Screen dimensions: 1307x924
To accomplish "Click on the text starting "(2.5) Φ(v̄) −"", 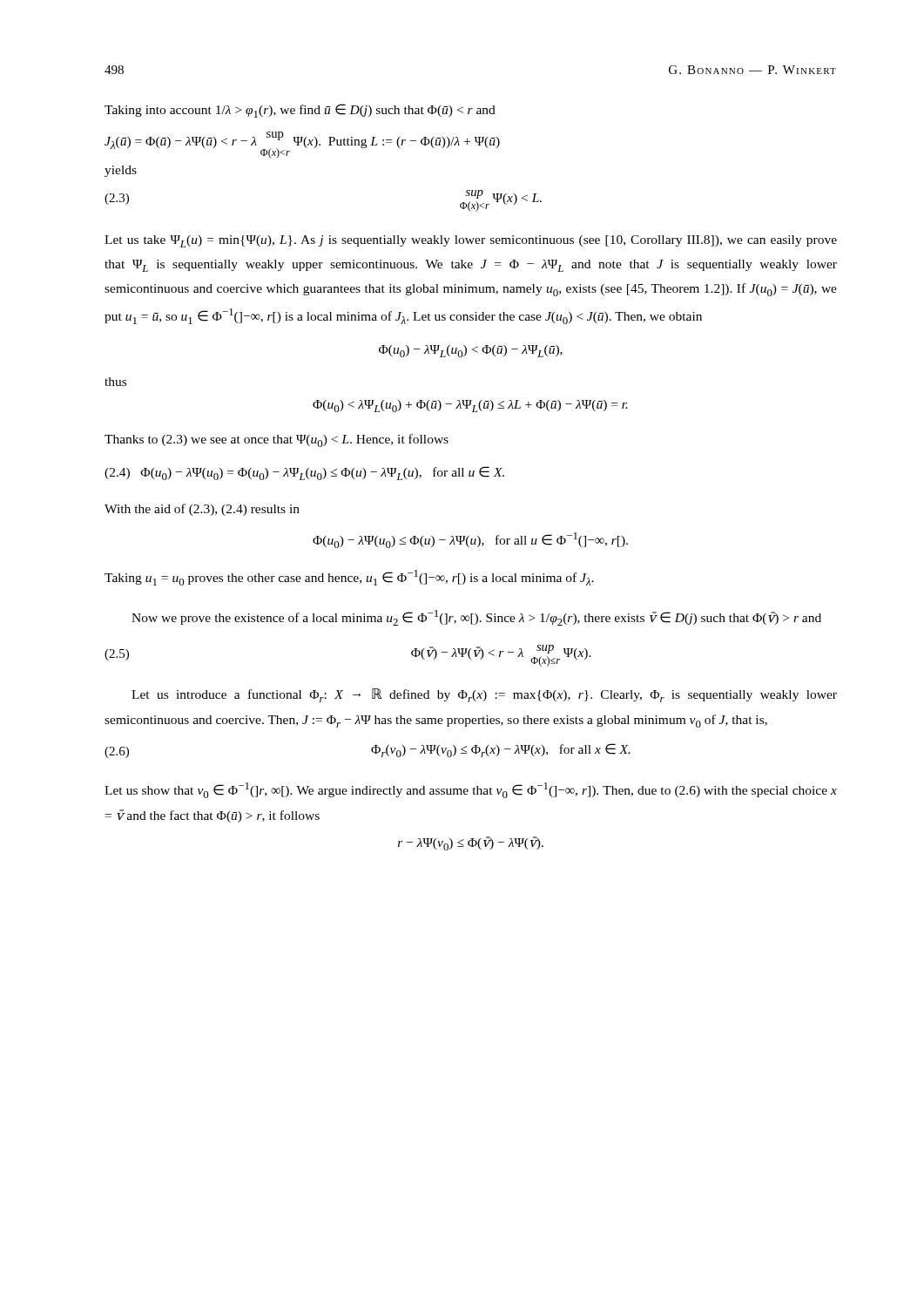I will (471, 654).
